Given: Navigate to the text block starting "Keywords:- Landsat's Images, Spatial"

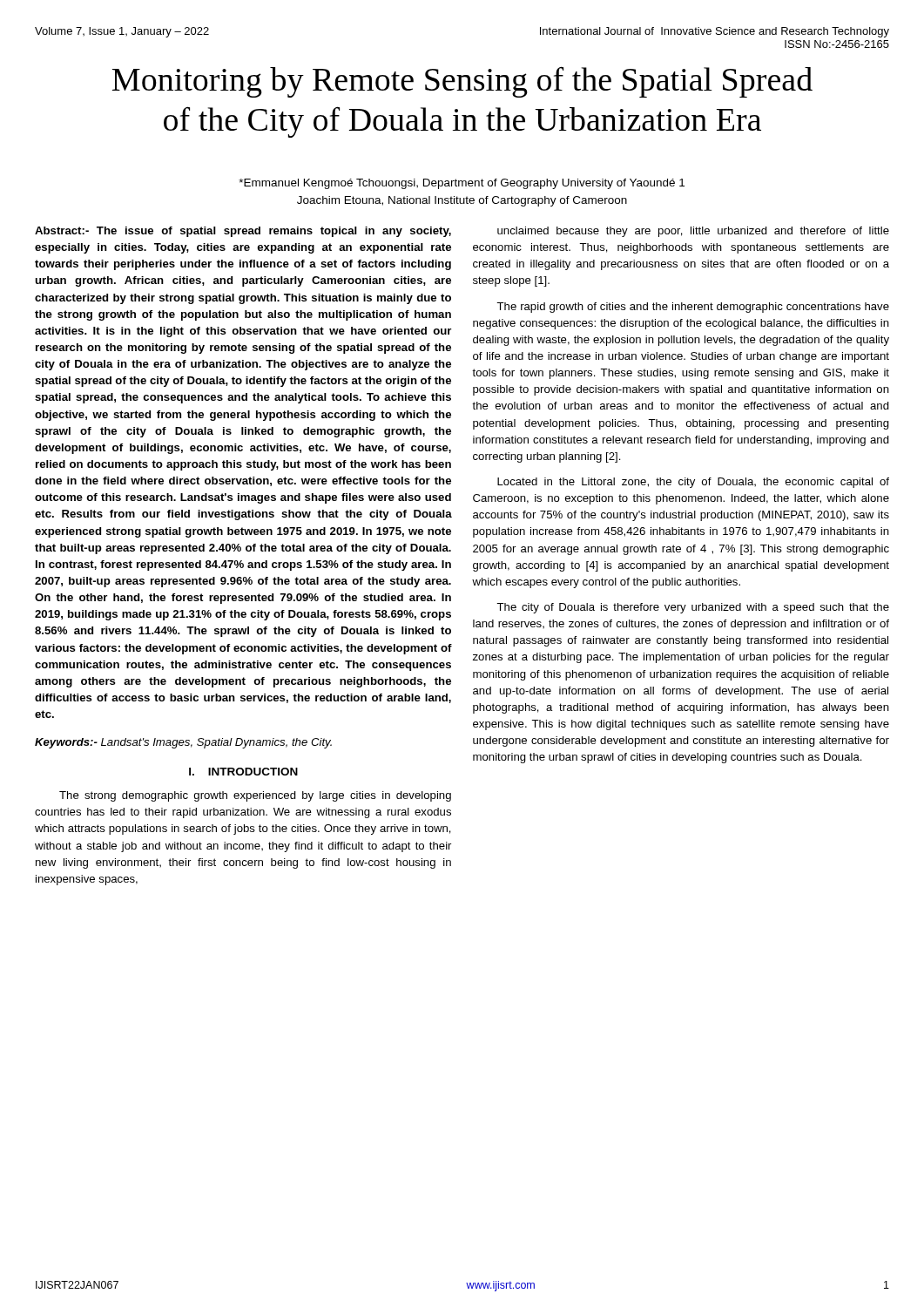Looking at the screenshot, I should (x=243, y=742).
